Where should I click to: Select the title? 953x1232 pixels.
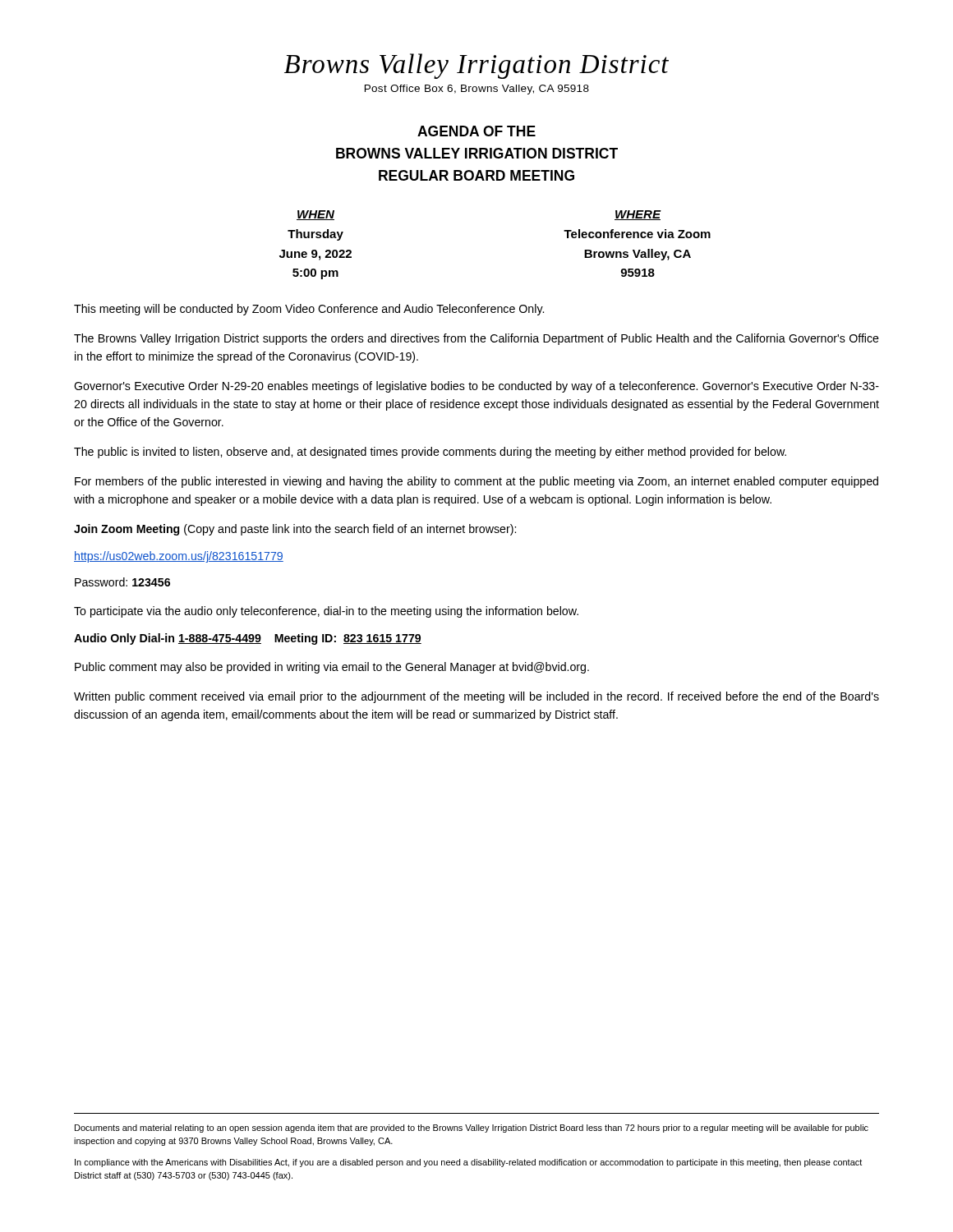coord(476,64)
